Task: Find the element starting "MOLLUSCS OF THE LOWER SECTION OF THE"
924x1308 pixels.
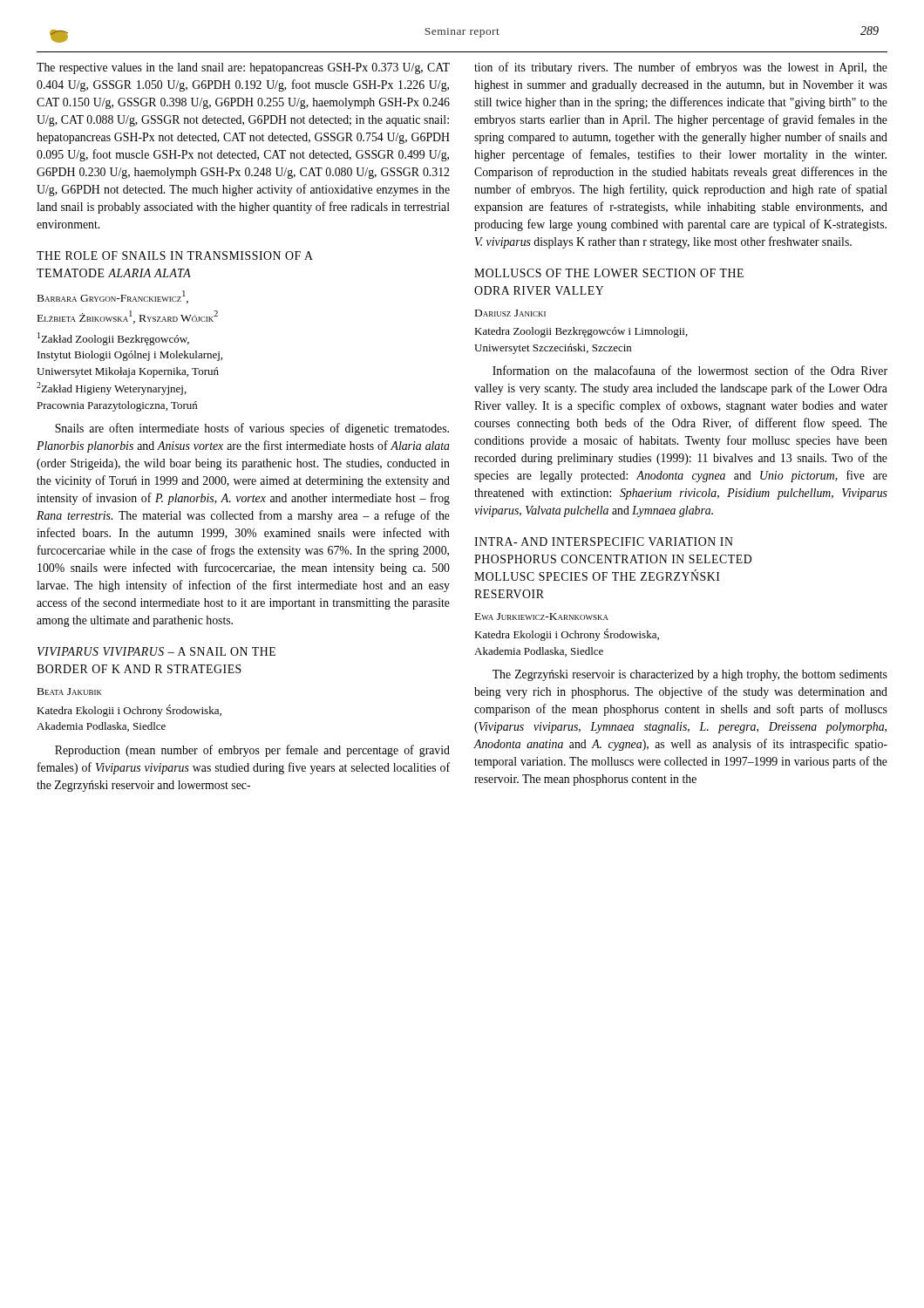Action: [x=681, y=283]
